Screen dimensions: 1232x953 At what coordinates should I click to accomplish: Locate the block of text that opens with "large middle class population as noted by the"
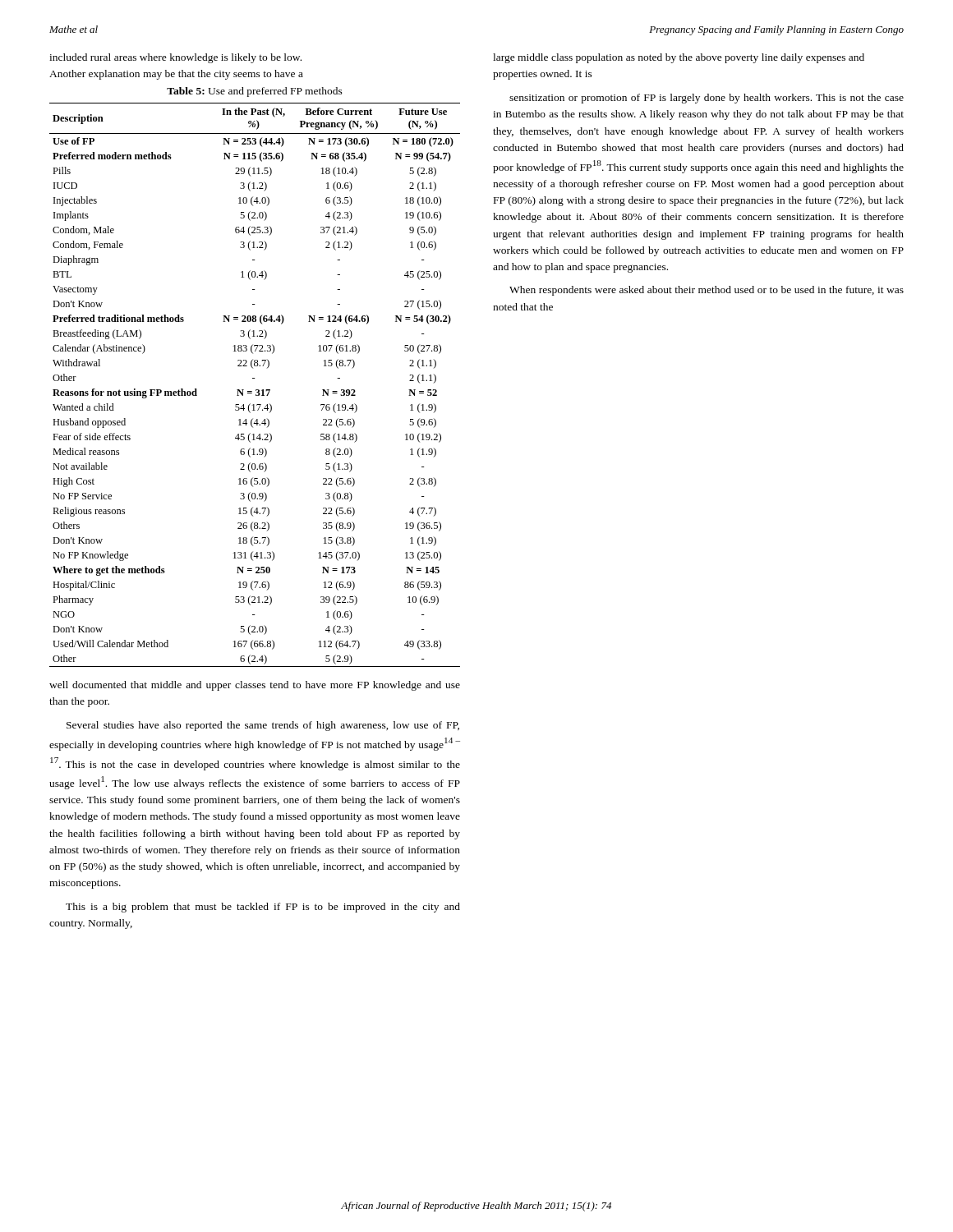click(679, 65)
